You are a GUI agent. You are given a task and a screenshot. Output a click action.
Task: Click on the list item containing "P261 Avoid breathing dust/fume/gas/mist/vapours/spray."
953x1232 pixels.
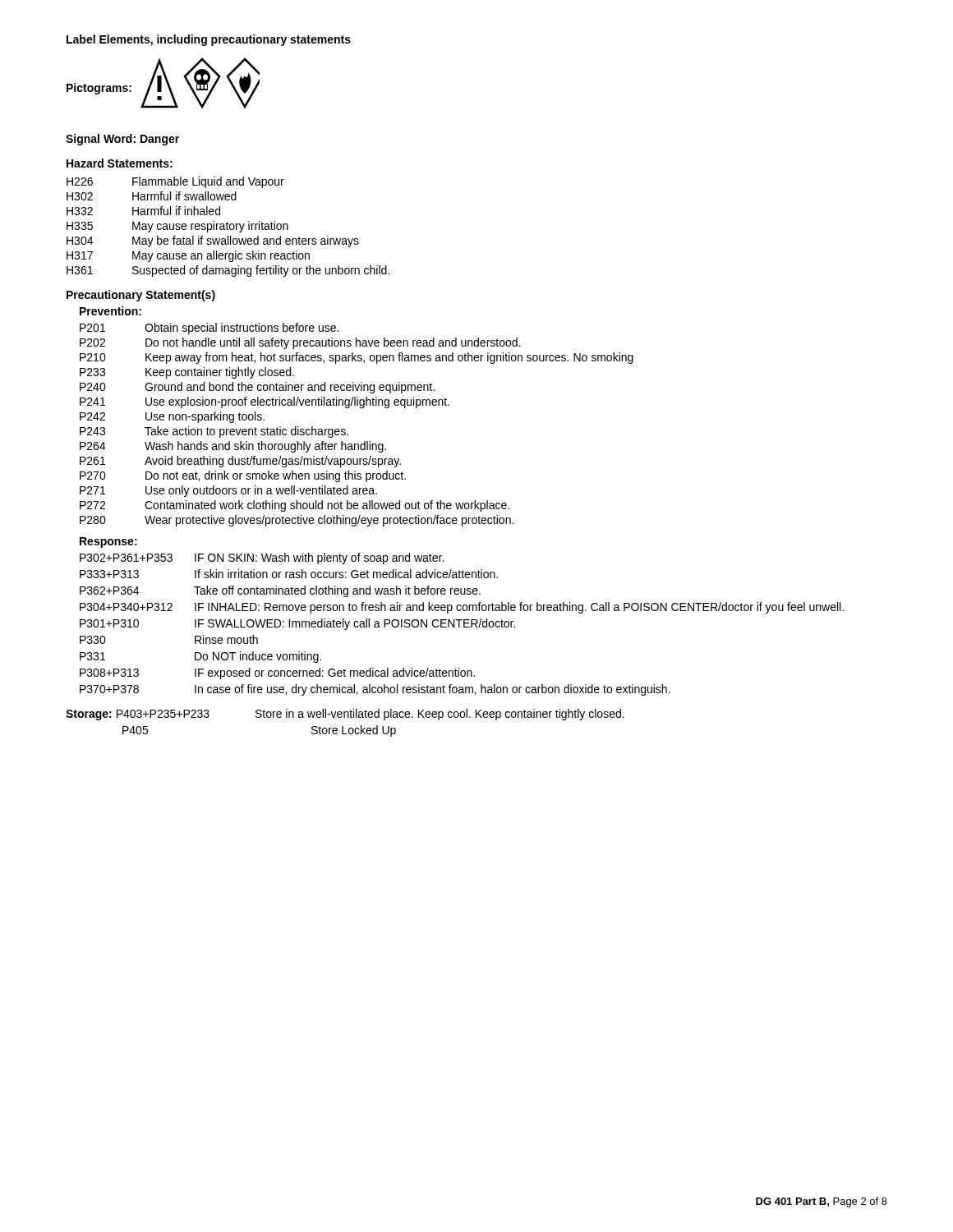(240, 462)
